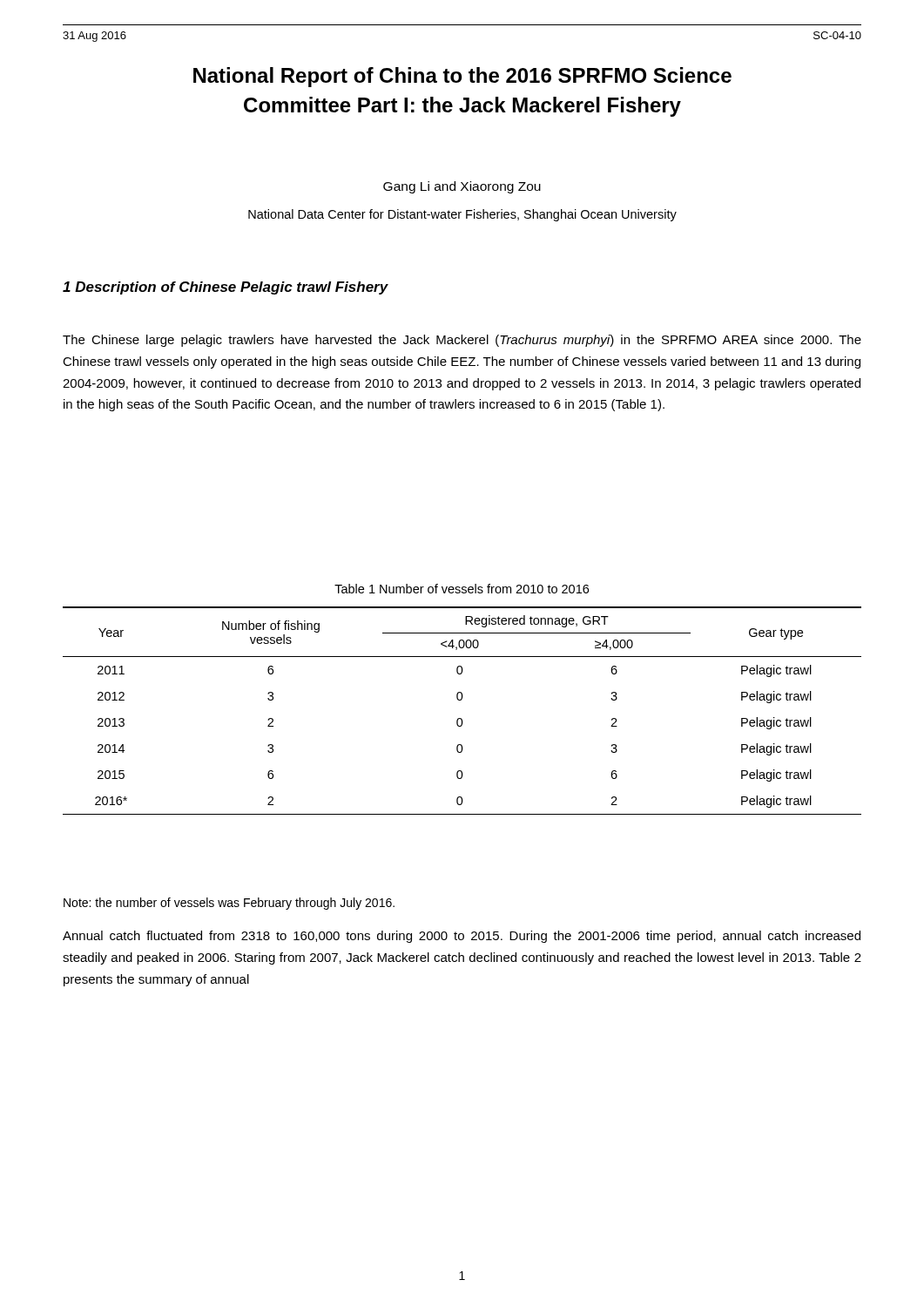Where is the caption that starts "Table 1 Number of vessels from 2010 to"?
This screenshot has width=924, height=1307.
click(462, 589)
